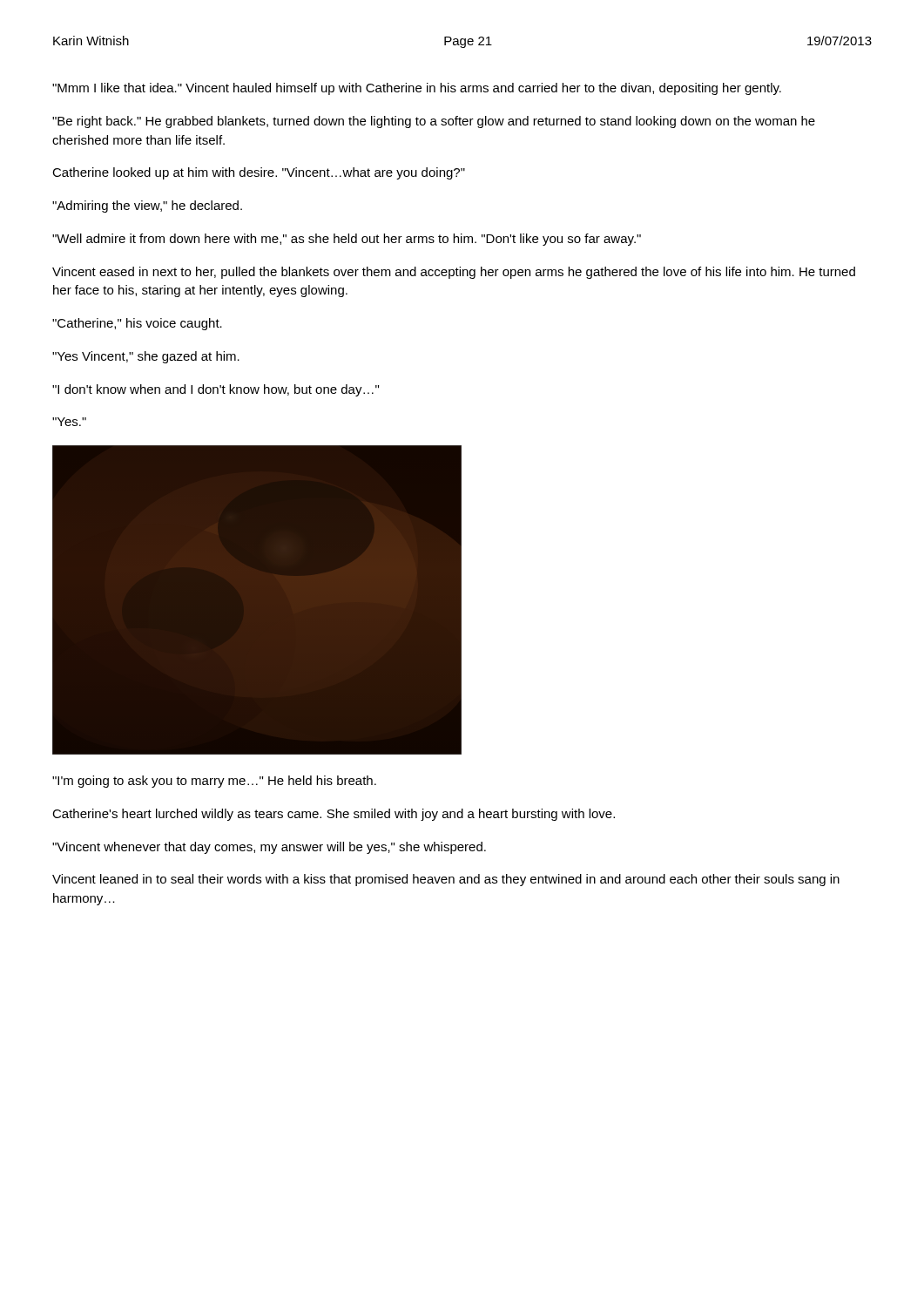Locate the text block starting "Vincent leaned in to seal their words"
Image resolution: width=924 pixels, height=1307 pixels.
click(x=446, y=888)
